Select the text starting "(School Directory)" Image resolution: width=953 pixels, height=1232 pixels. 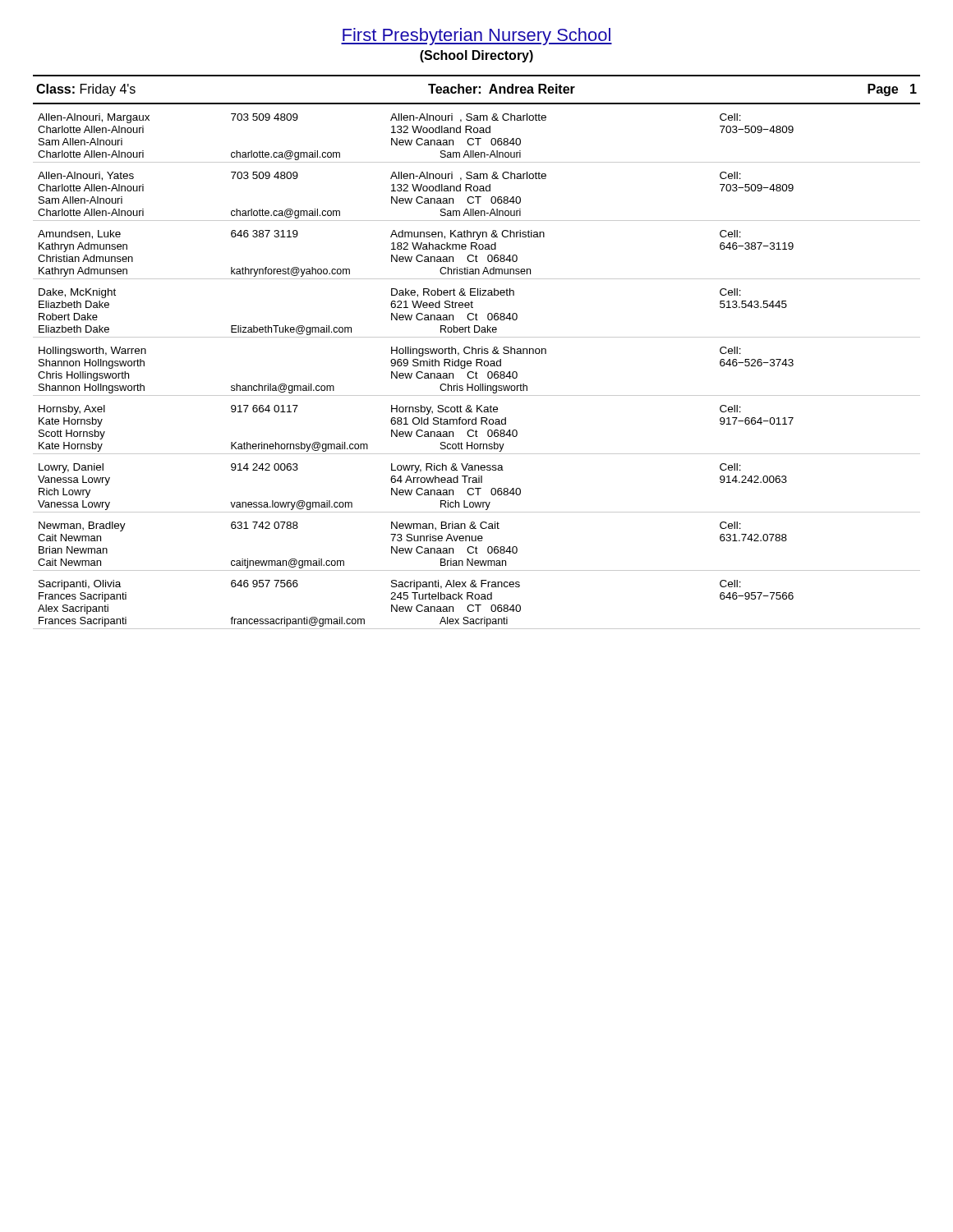click(x=476, y=55)
